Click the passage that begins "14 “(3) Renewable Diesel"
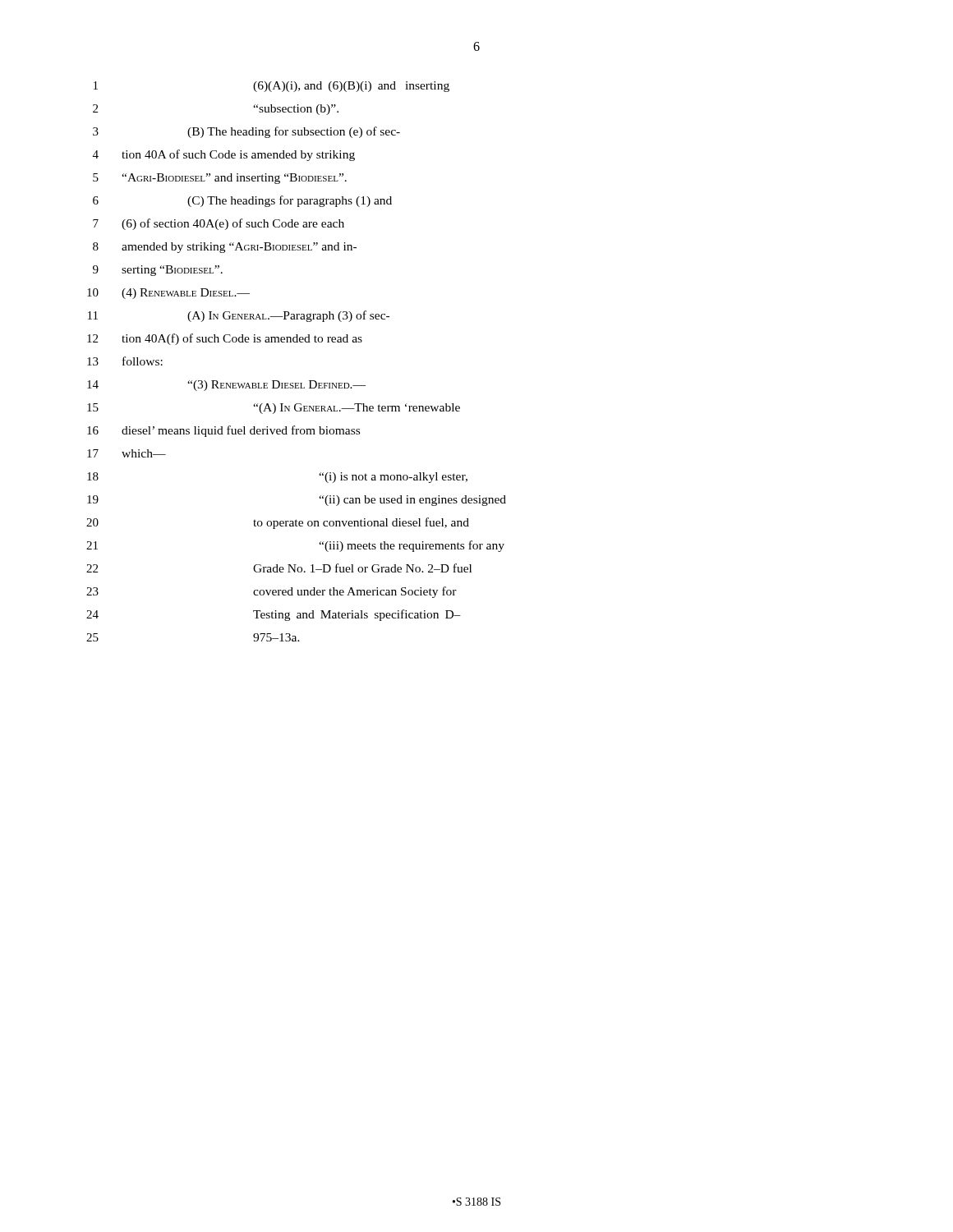Image resolution: width=953 pixels, height=1232 pixels. [x=226, y=386]
